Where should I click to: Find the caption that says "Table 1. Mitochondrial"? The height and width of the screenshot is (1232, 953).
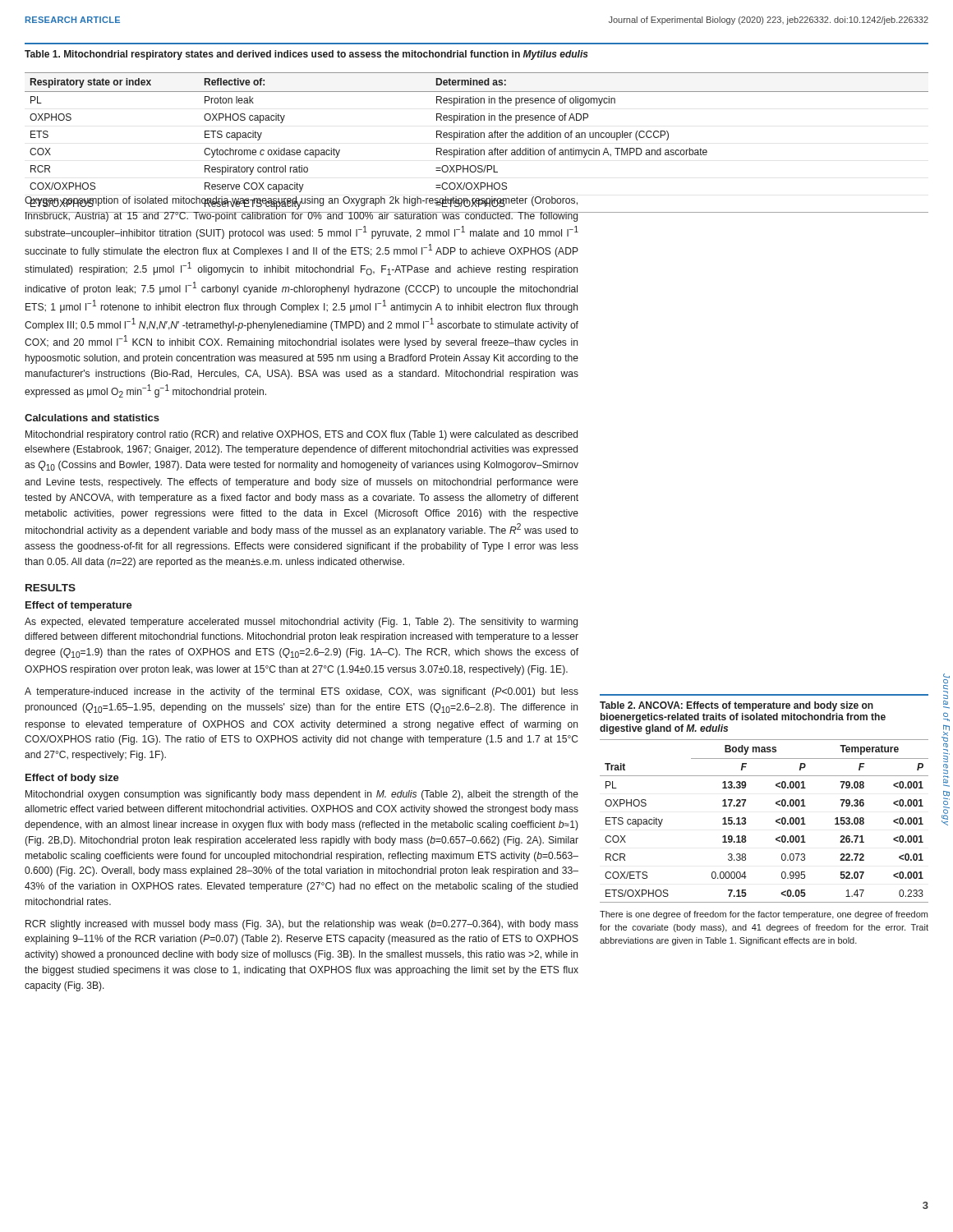(306, 54)
